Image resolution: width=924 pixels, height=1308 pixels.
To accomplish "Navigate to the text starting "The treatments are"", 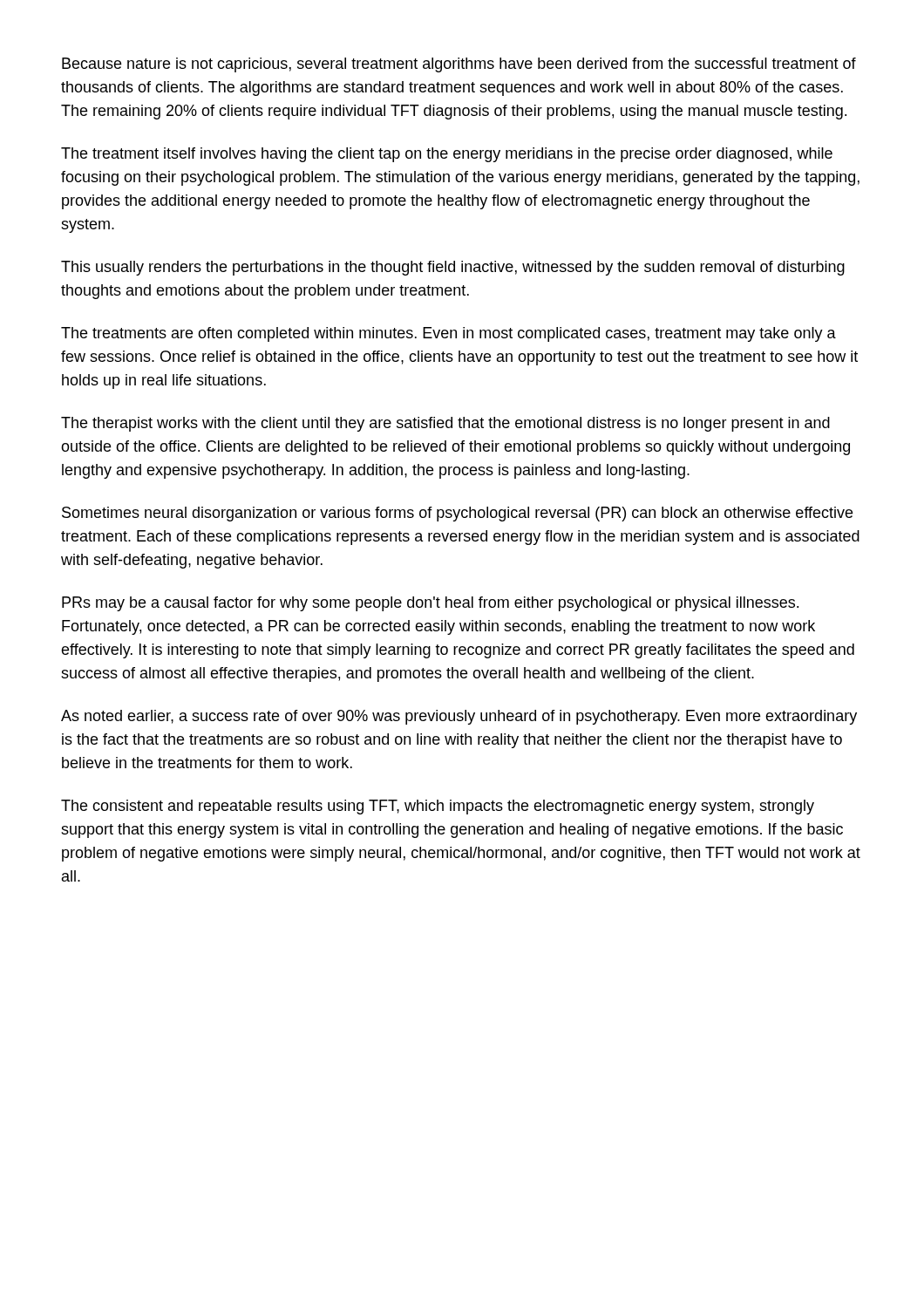I will tap(459, 357).
